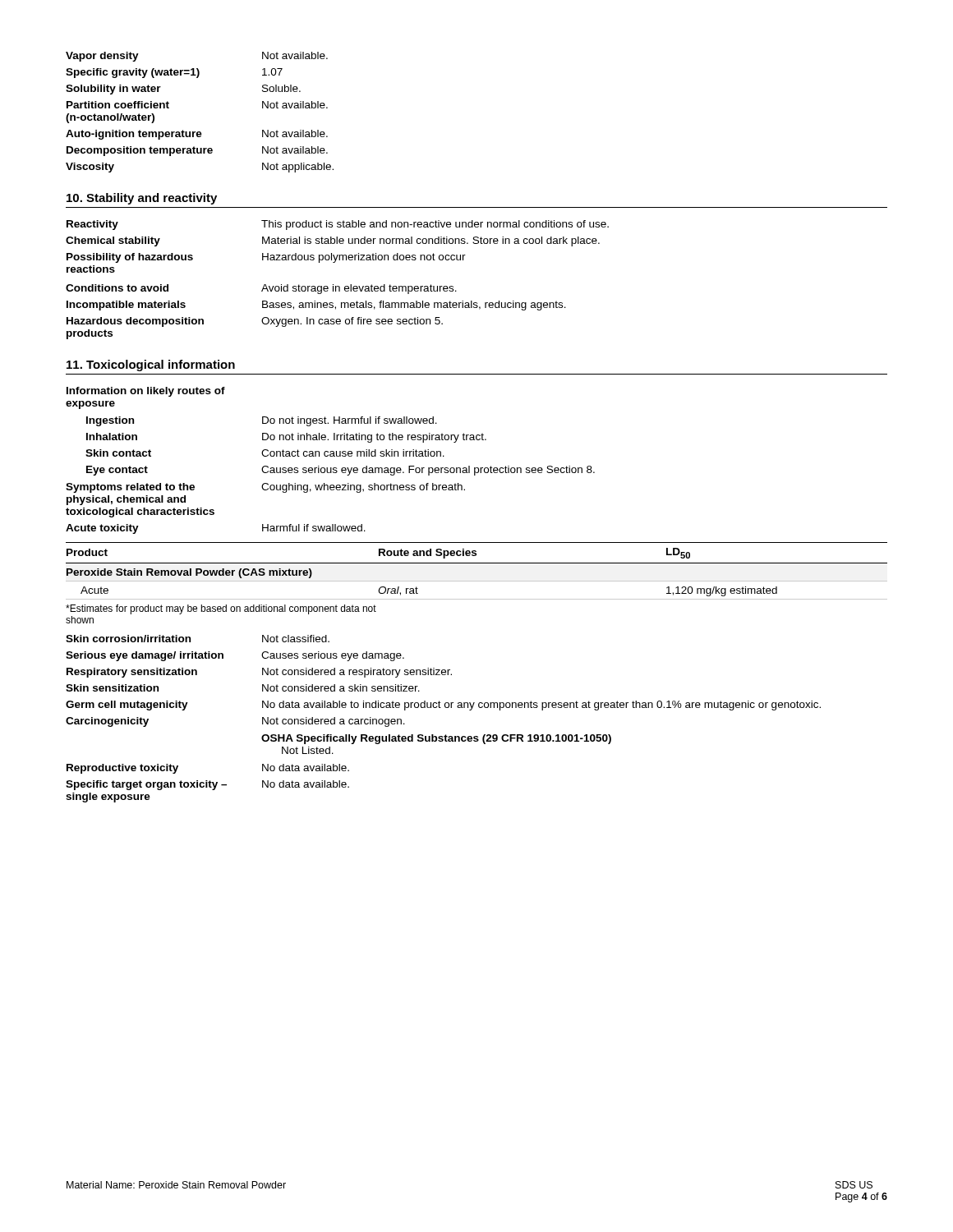Locate the text starting "OSHA Specifically Regulated Substances"
The height and width of the screenshot is (1232, 953).
pos(436,744)
